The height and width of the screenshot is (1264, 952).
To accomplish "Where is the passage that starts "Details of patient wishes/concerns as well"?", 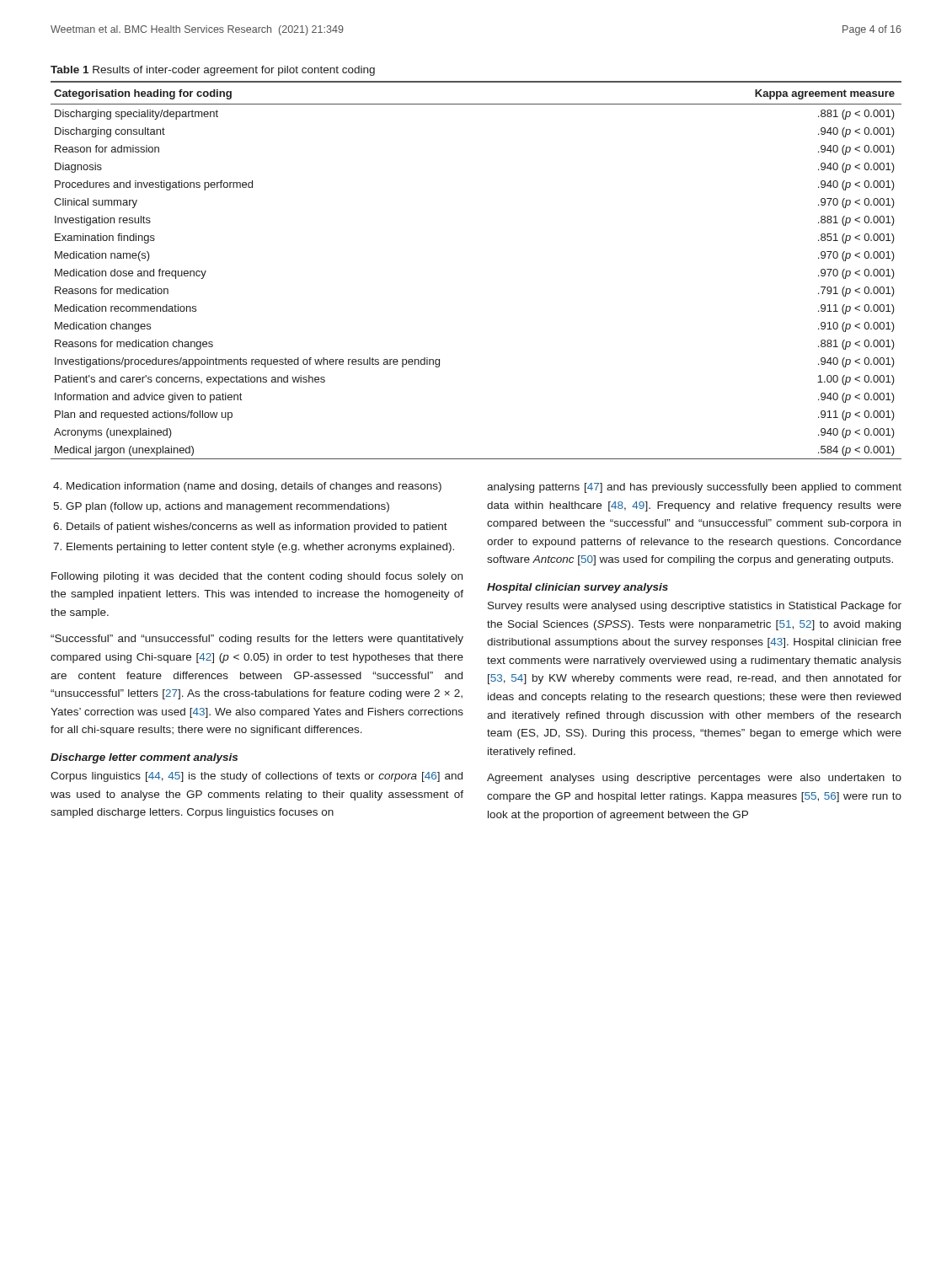I will point(265,527).
